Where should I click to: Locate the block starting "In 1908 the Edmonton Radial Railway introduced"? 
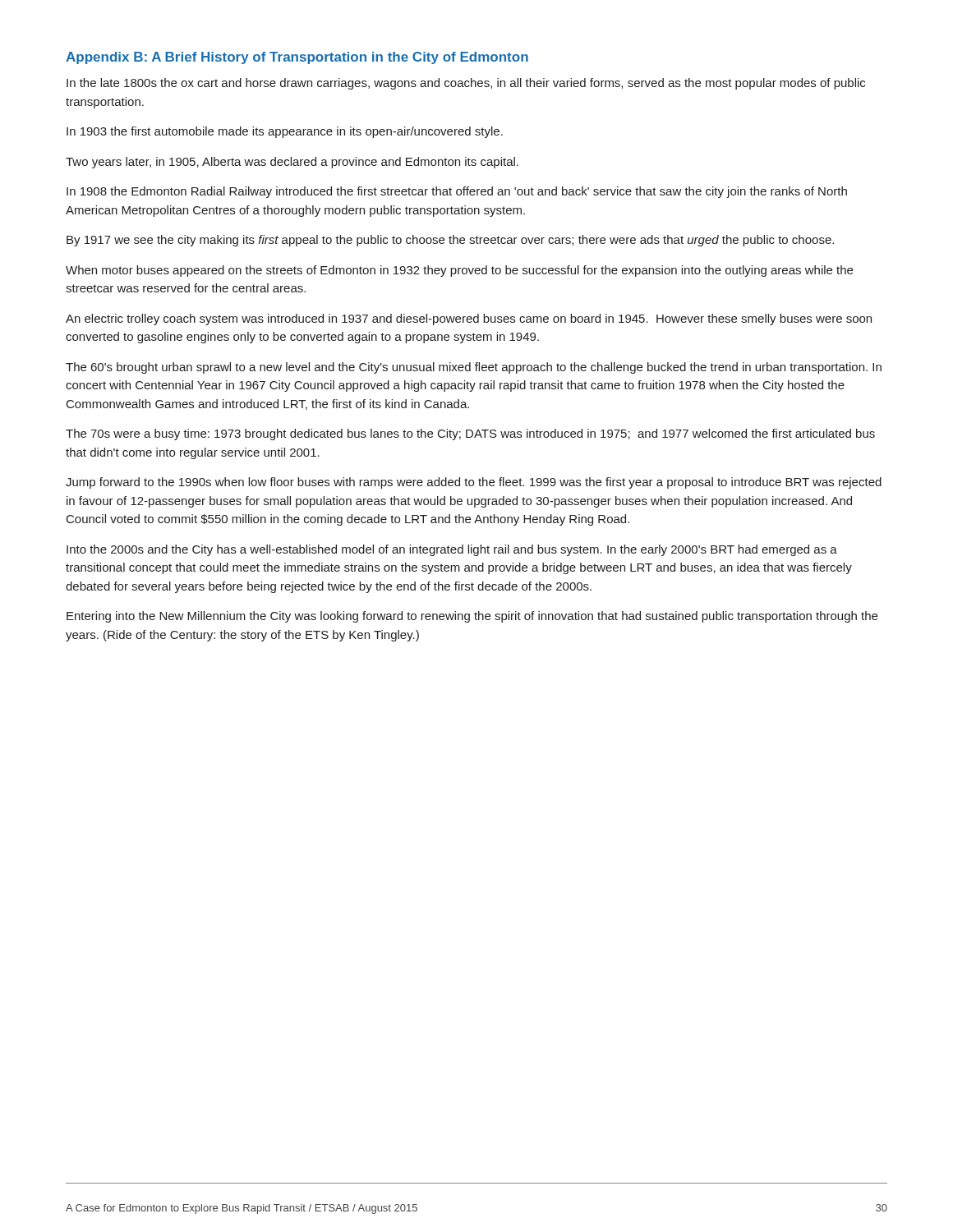pyautogui.click(x=457, y=200)
